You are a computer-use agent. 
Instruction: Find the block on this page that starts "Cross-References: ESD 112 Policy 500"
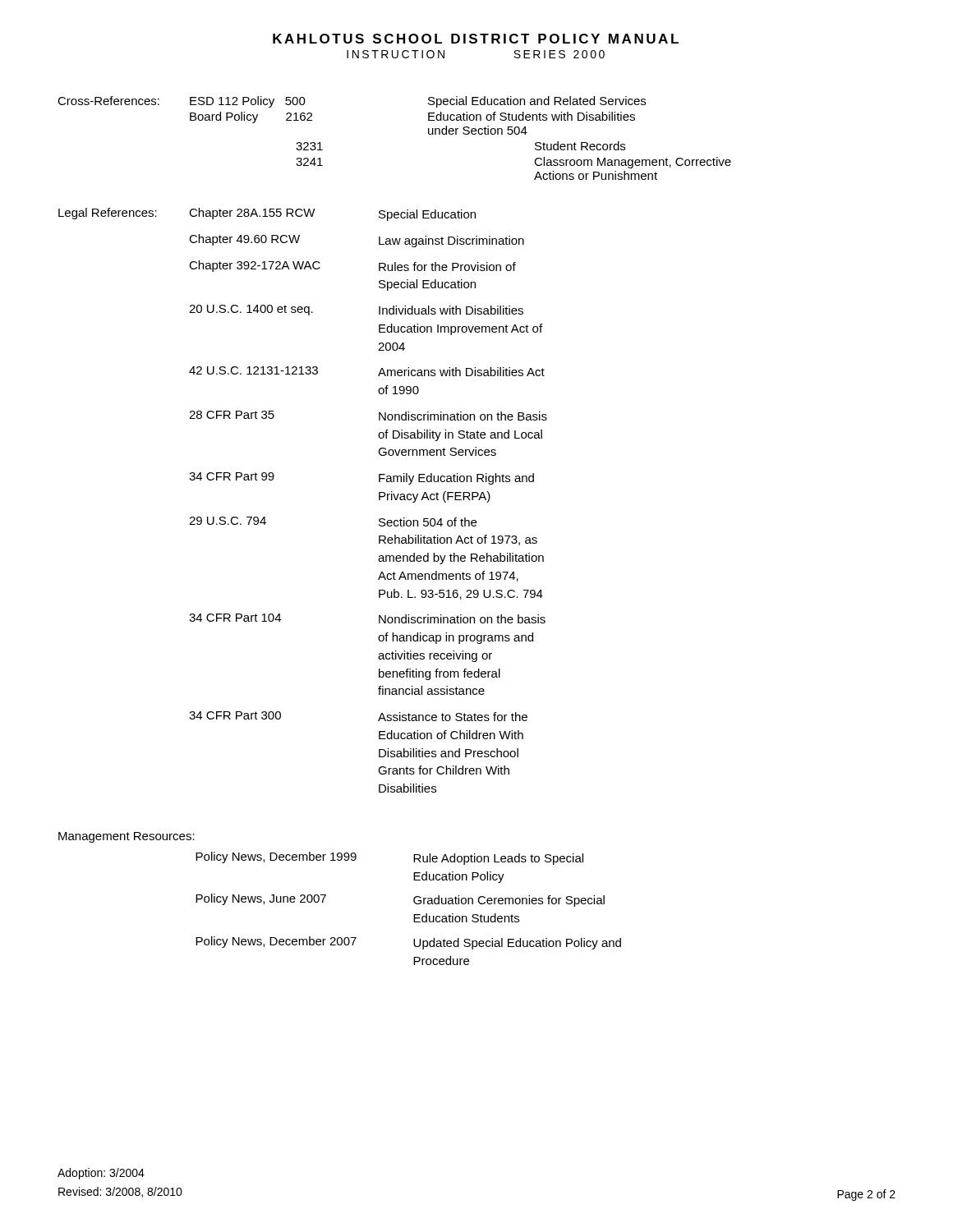coord(476,139)
